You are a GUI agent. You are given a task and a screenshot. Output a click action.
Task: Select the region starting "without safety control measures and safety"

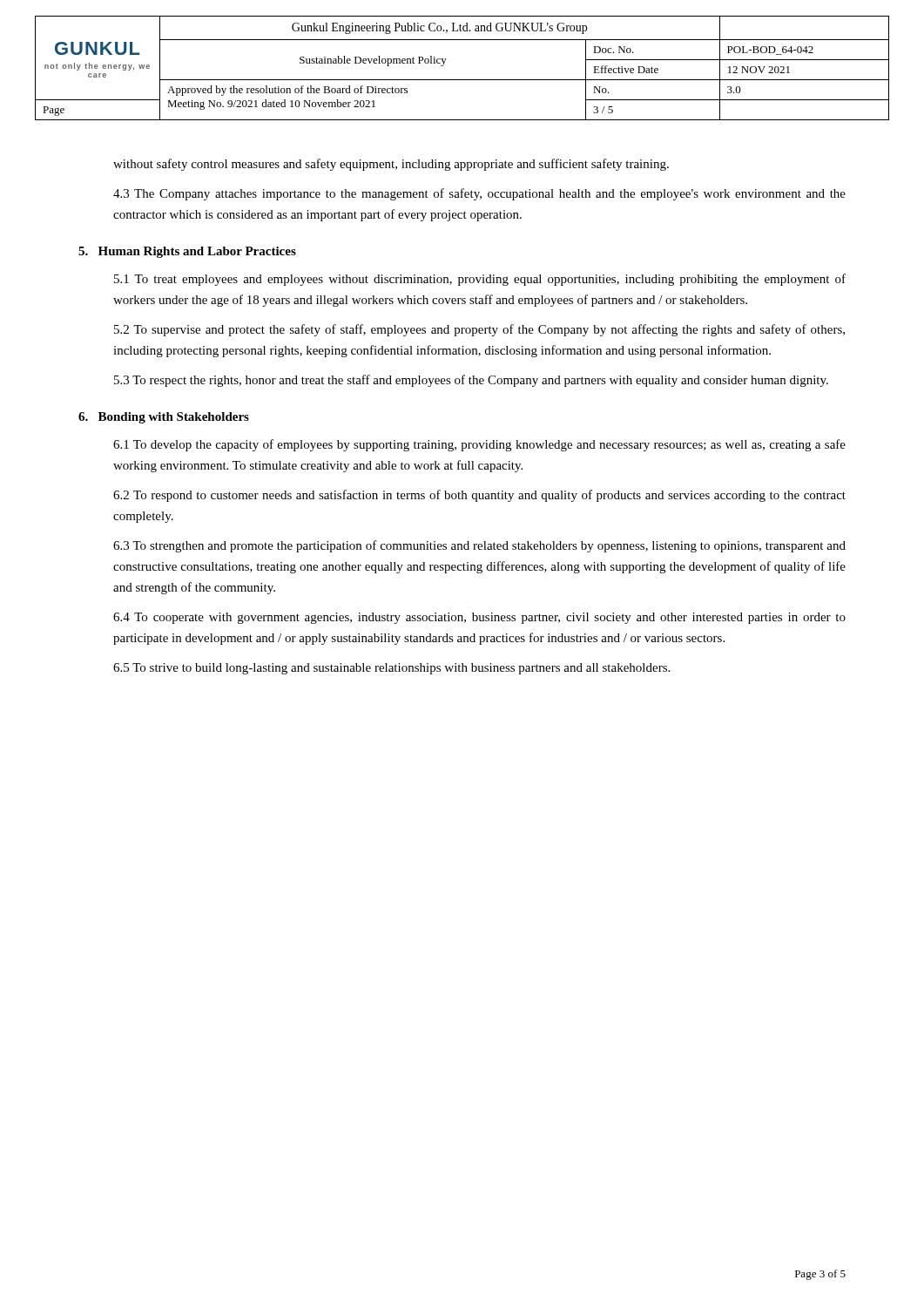(x=391, y=164)
